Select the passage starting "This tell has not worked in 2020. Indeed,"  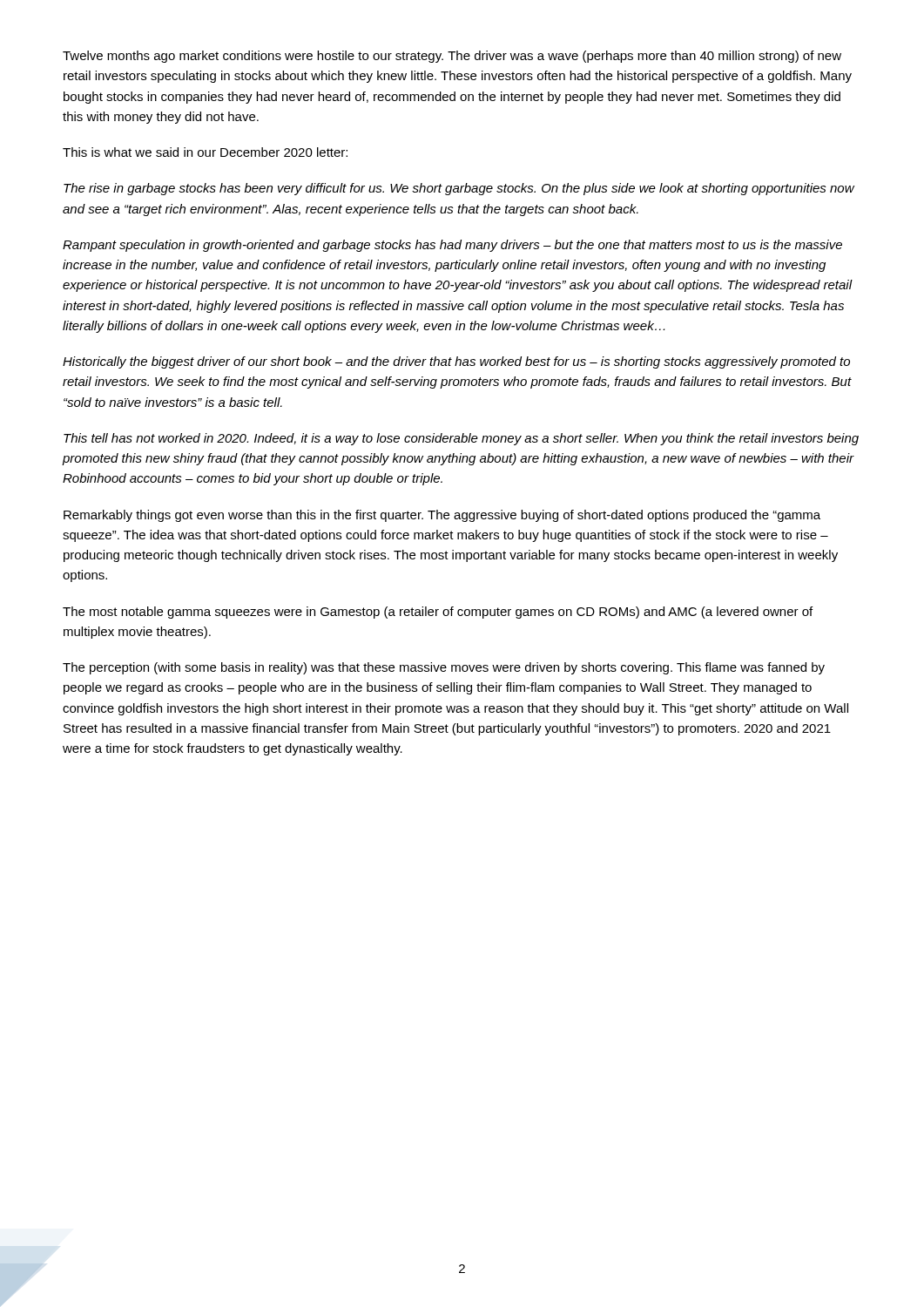[461, 458]
